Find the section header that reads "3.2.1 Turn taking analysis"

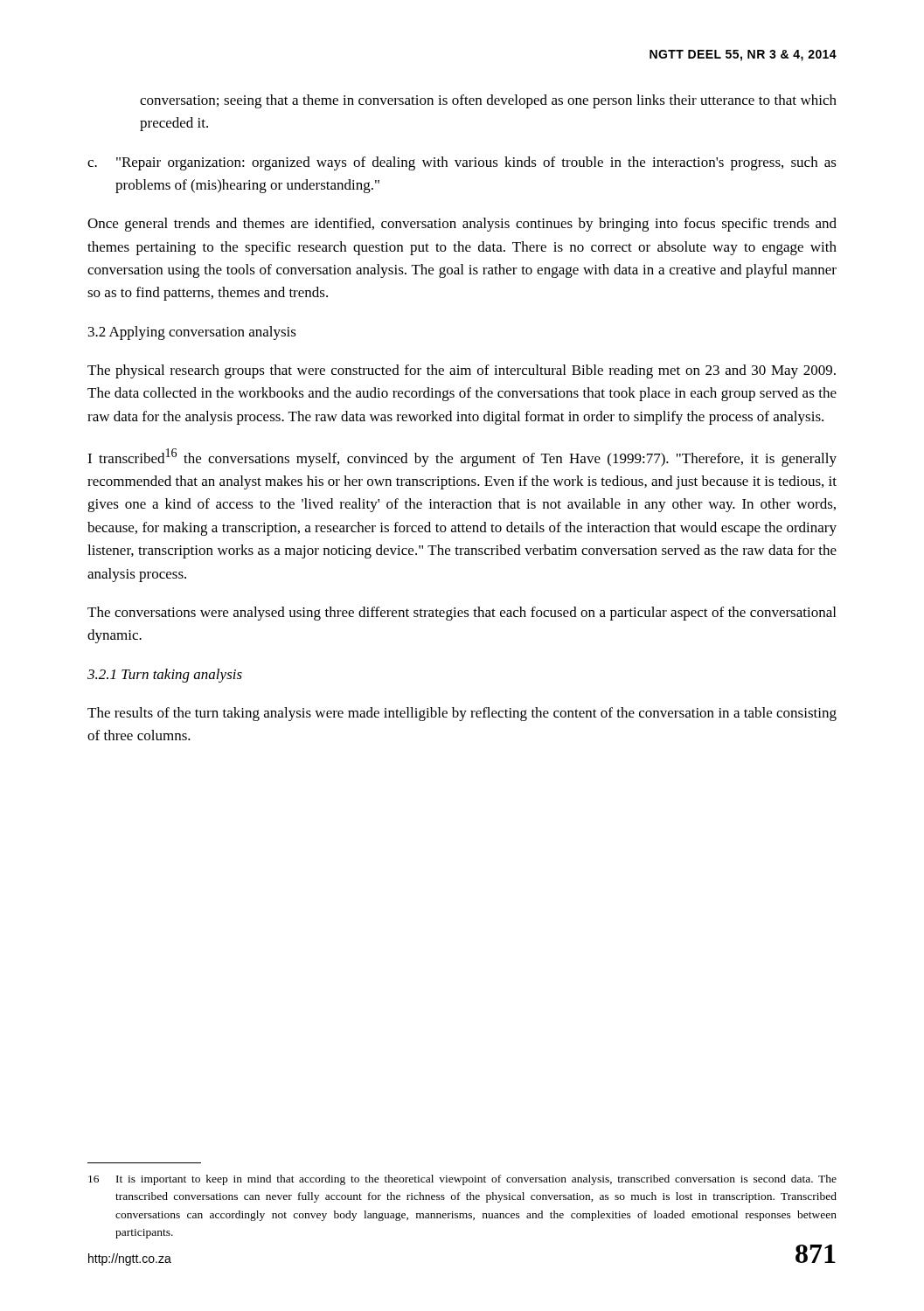pyautogui.click(x=165, y=674)
